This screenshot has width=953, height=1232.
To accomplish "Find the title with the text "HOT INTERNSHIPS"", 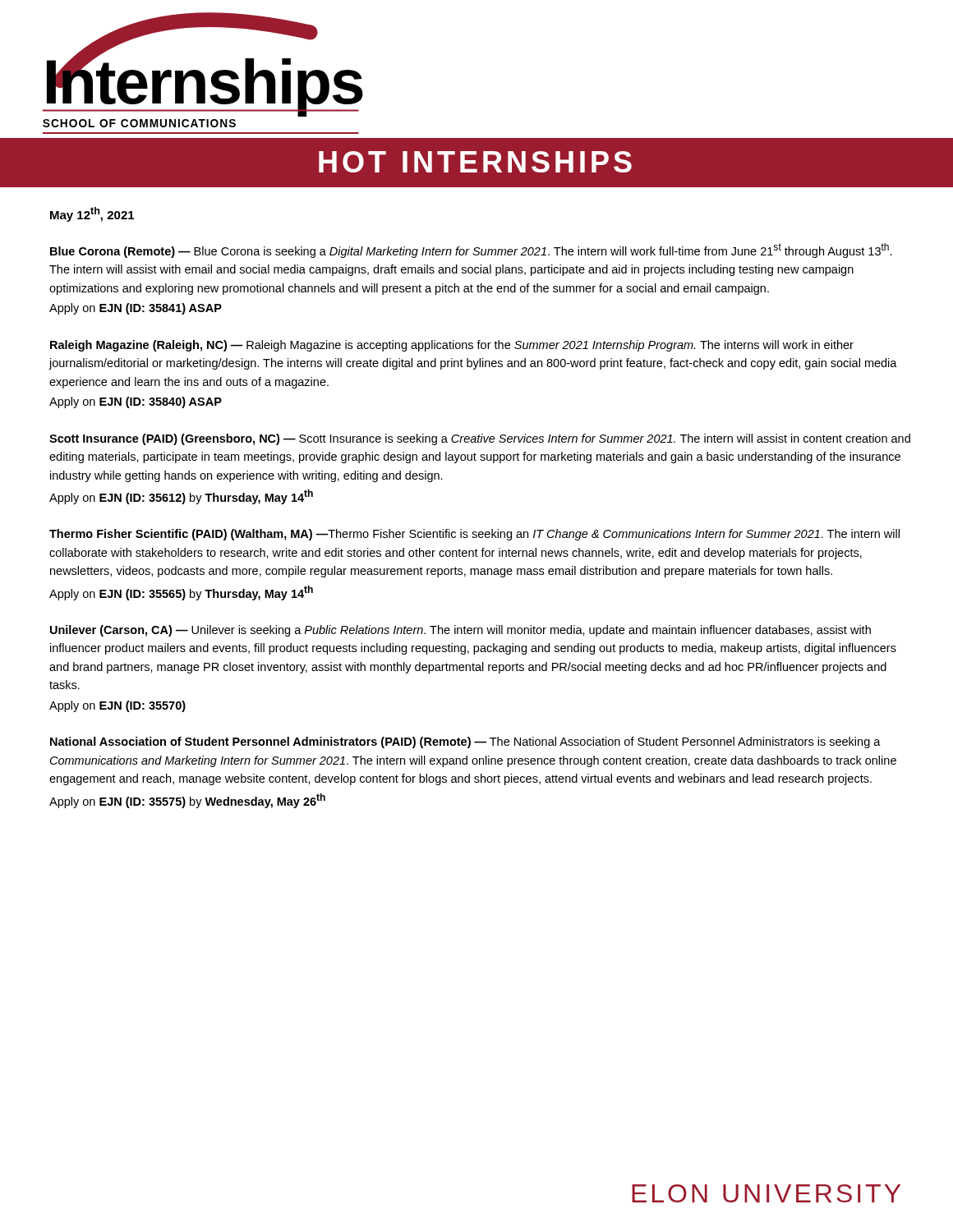I will (x=476, y=162).
